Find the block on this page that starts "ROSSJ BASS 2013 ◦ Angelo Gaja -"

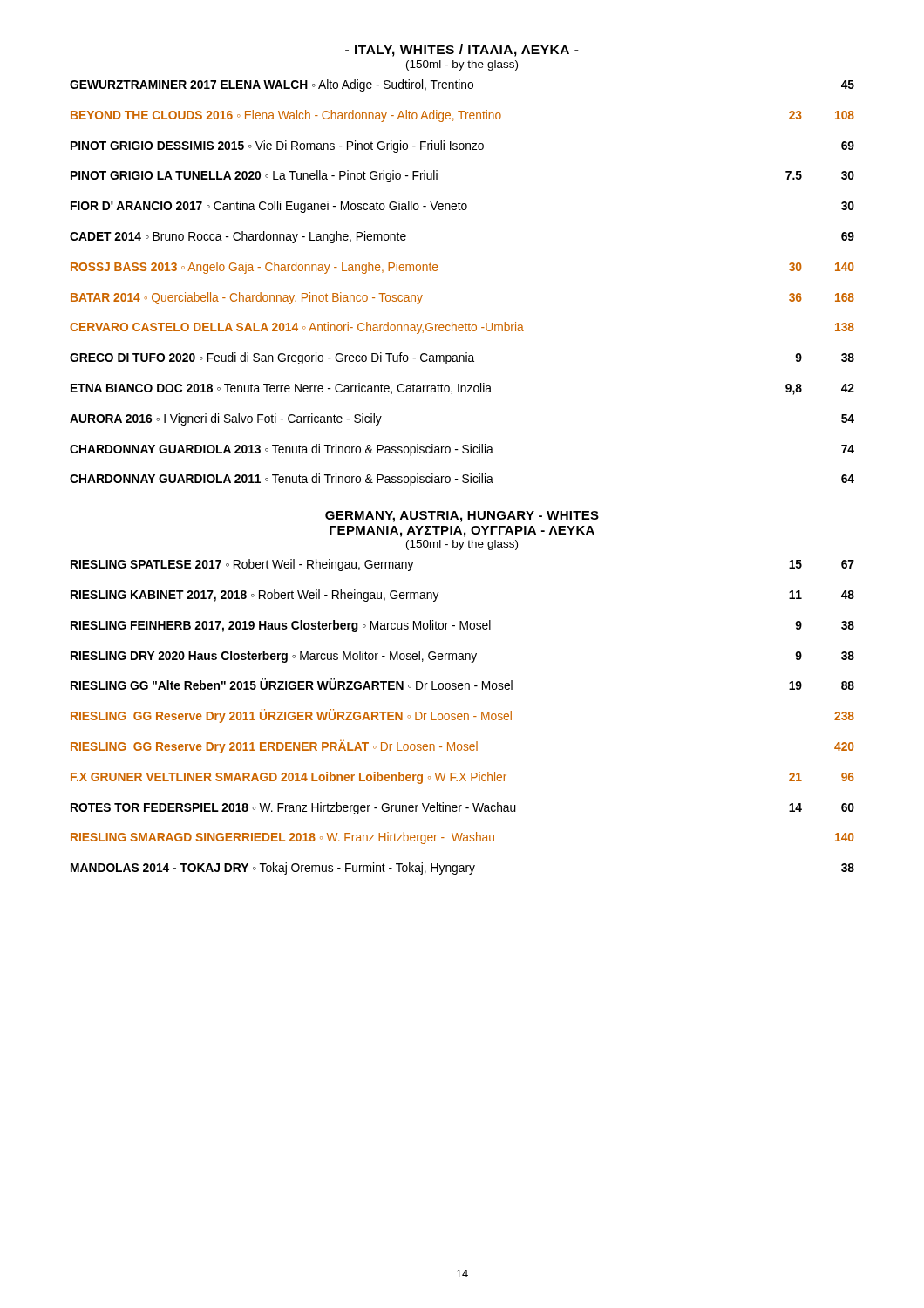[251, 267]
